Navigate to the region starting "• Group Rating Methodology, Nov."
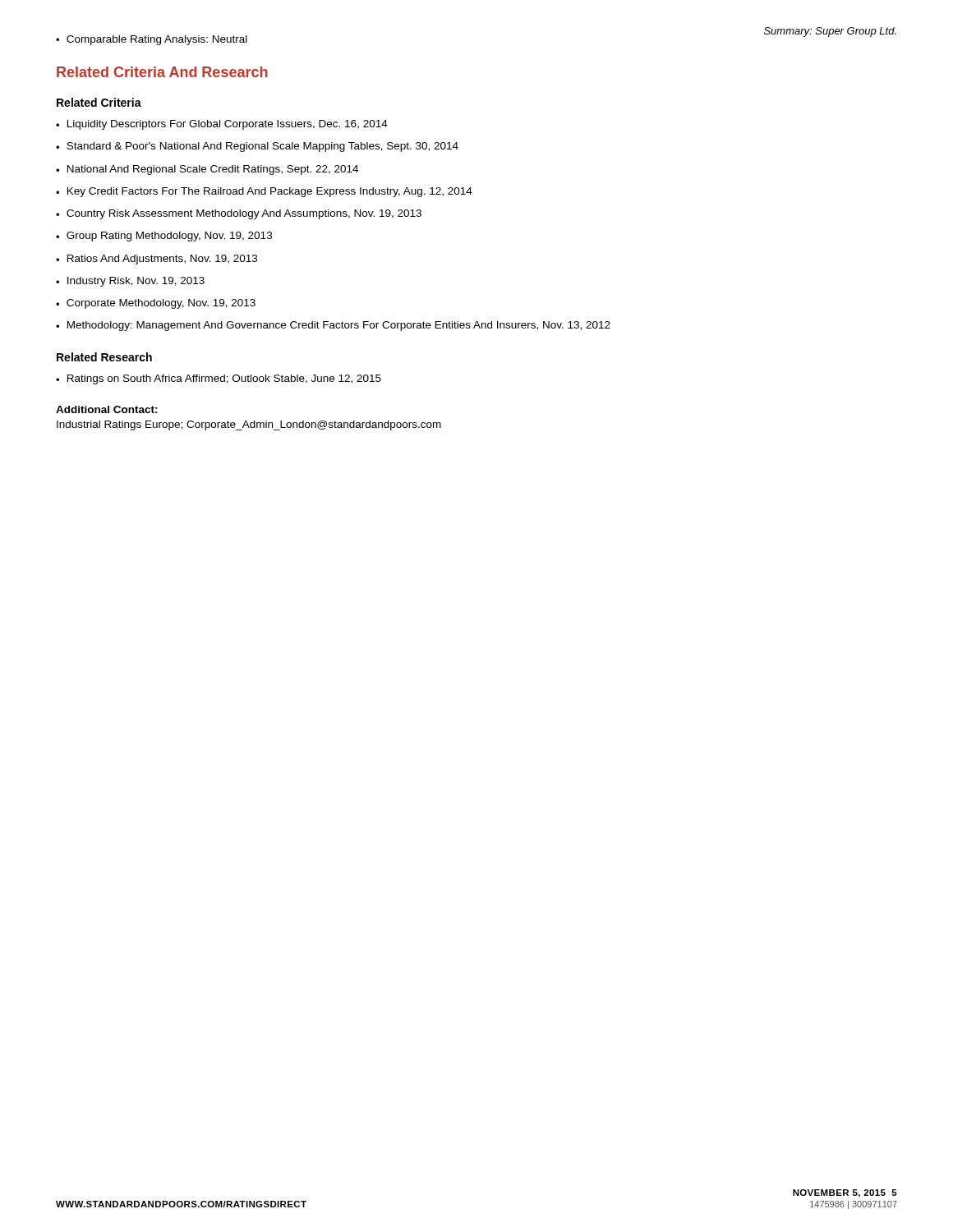The width and height of the screenshot is (953, 1232). tap(164, 237)
